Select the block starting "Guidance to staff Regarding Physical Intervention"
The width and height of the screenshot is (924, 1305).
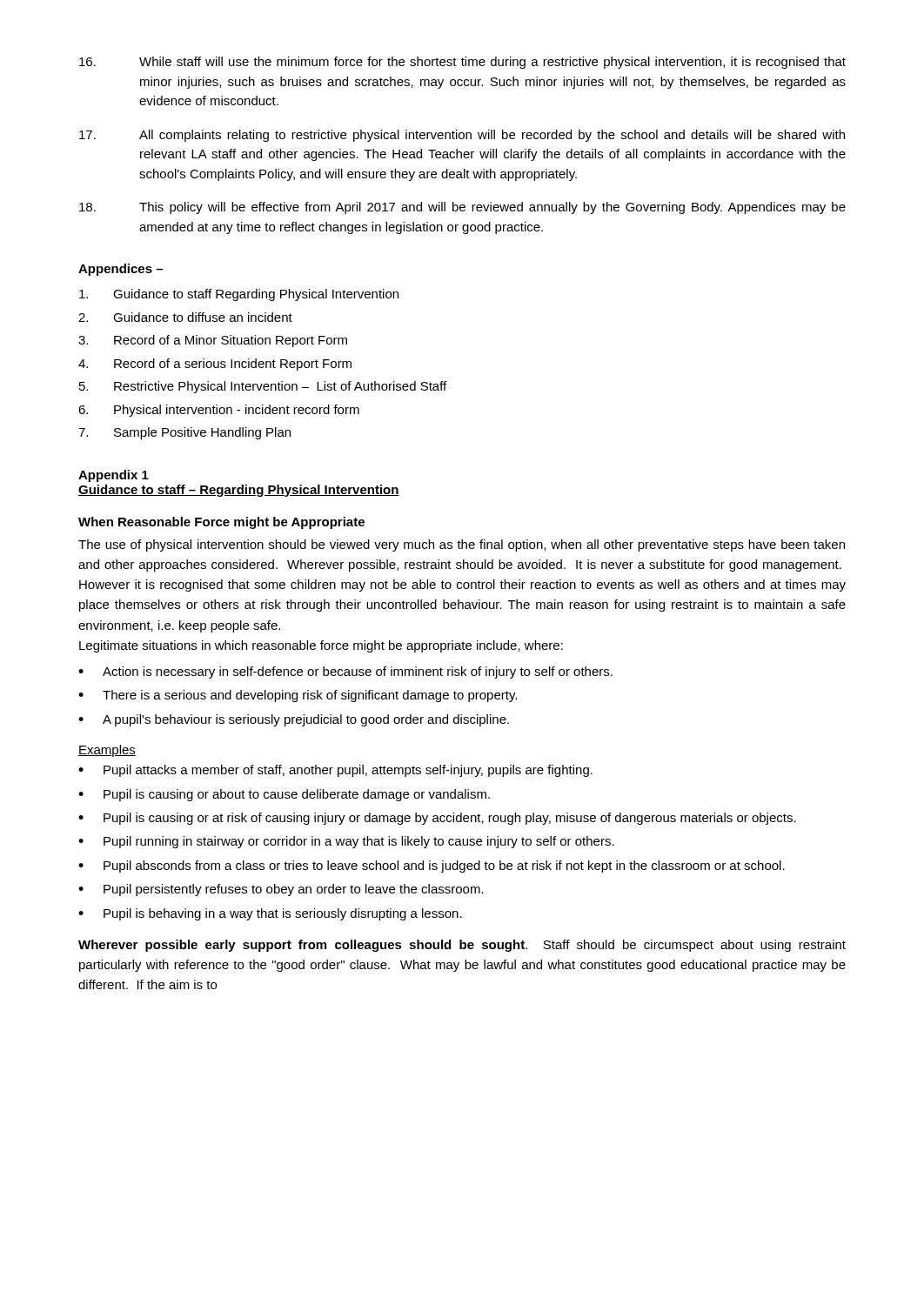tap(239, 295)
